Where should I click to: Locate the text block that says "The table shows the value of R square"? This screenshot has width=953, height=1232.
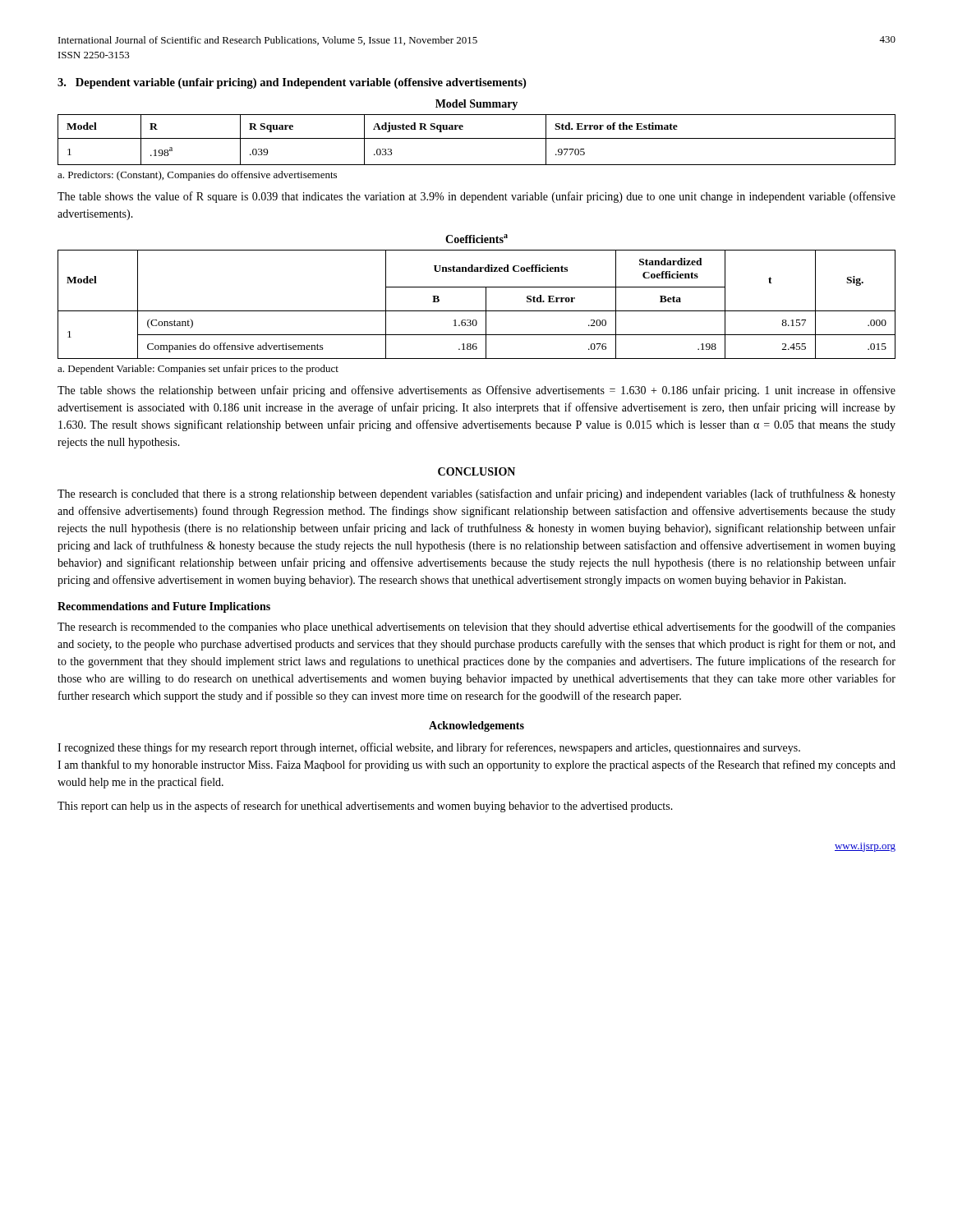476,205
